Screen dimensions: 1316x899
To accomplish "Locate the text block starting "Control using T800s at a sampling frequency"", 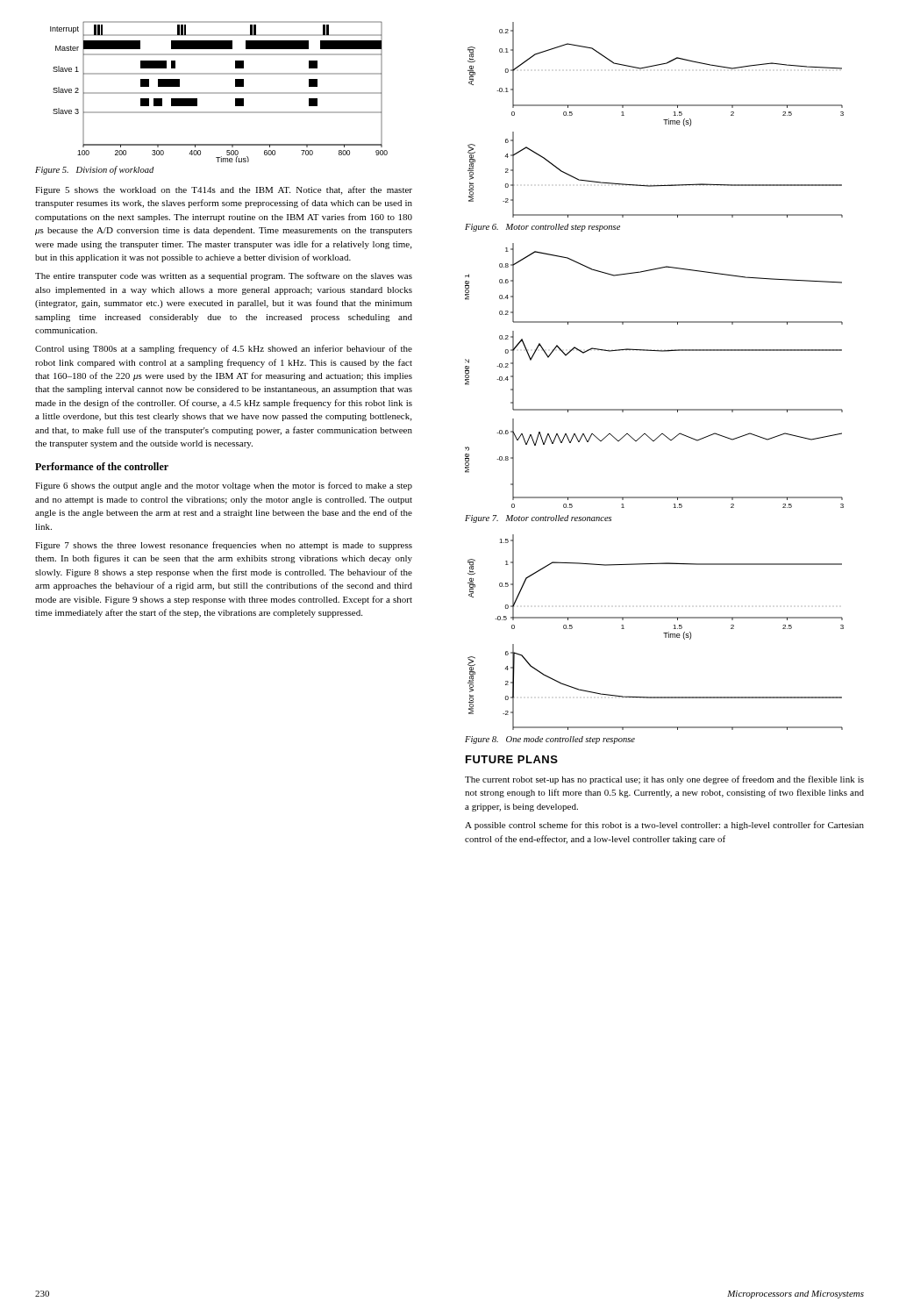I will (x=224, y=396).
